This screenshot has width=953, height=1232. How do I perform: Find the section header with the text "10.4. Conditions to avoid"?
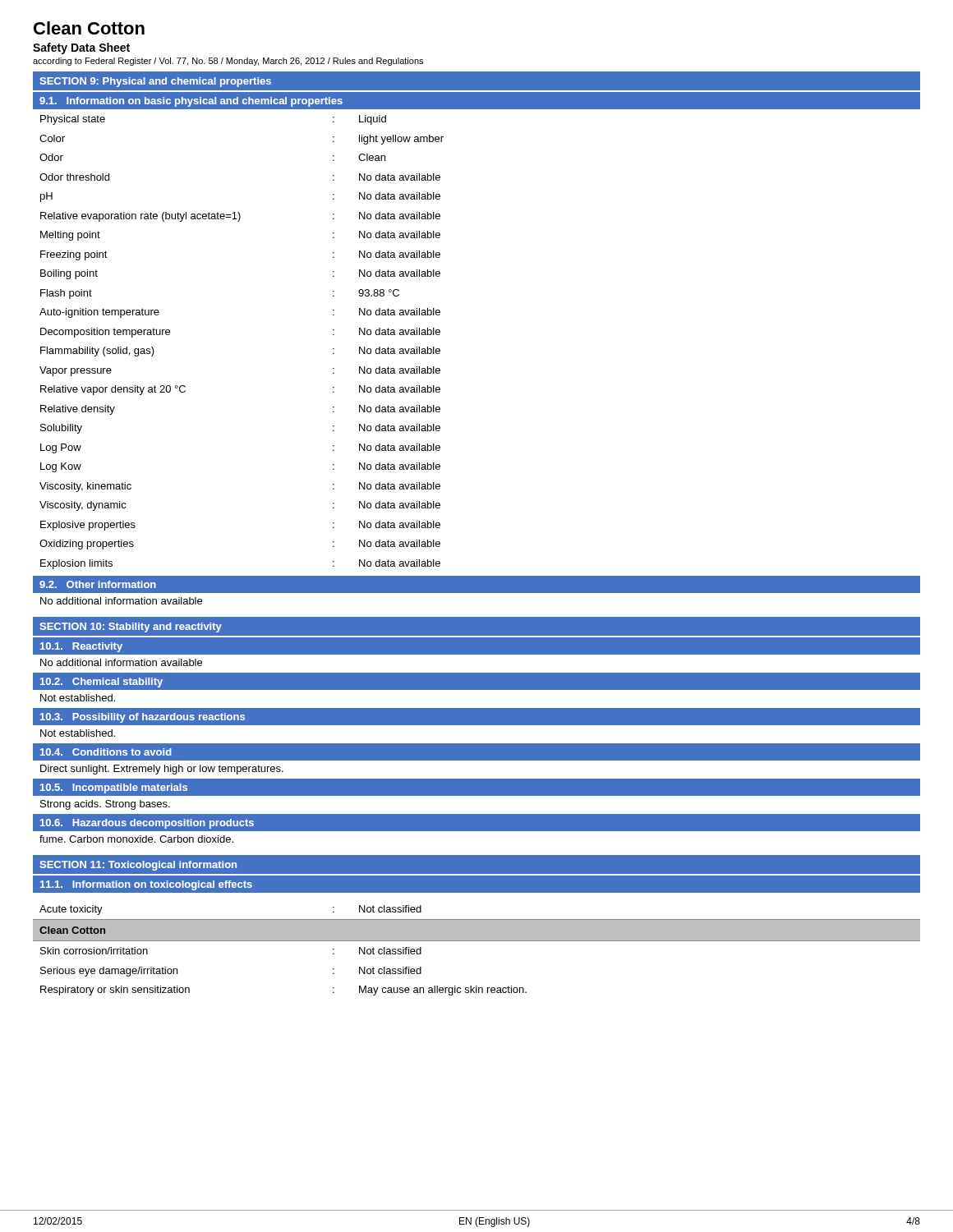point(106,752)
